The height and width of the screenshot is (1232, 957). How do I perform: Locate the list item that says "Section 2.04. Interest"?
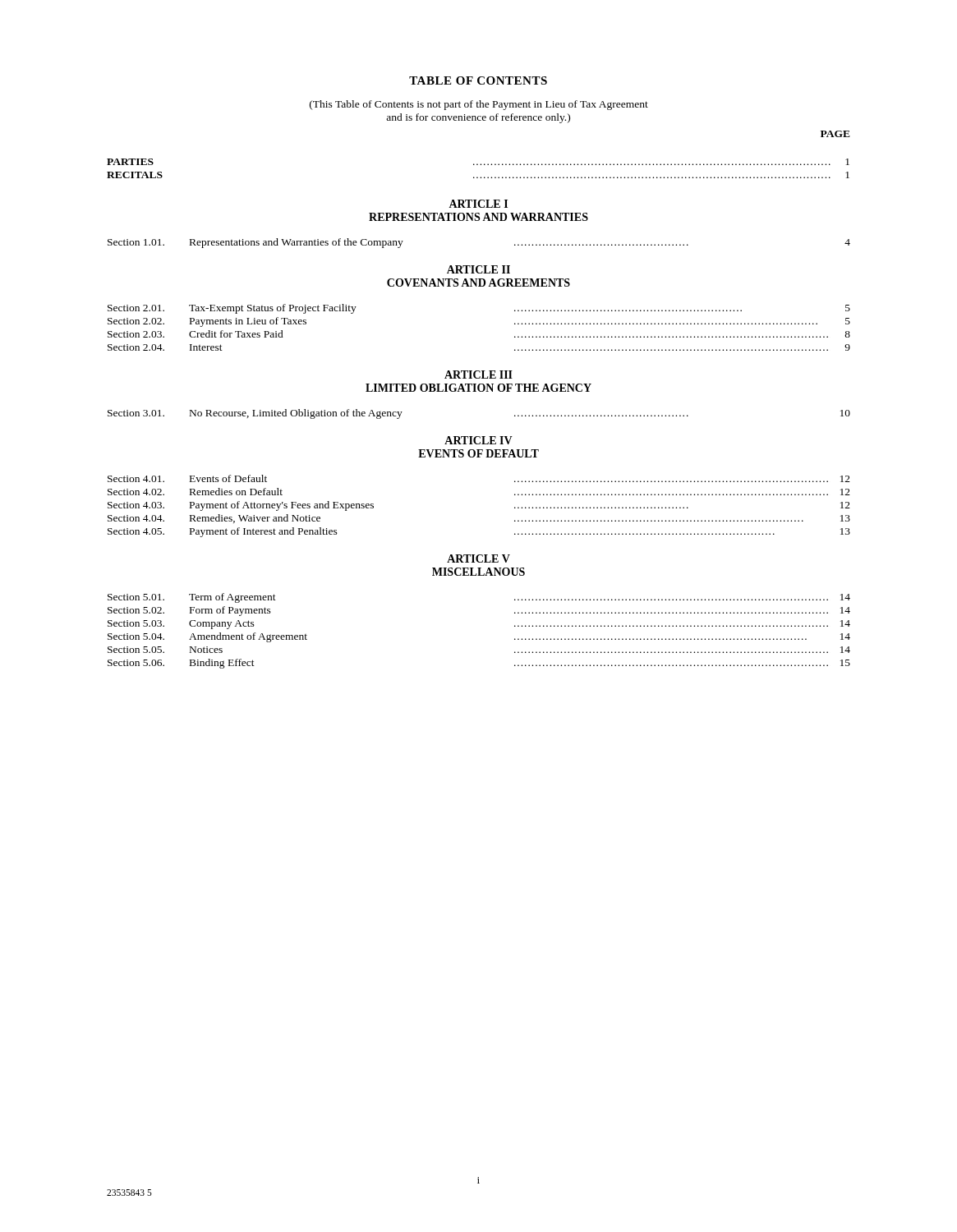click(x=137, y=346)
